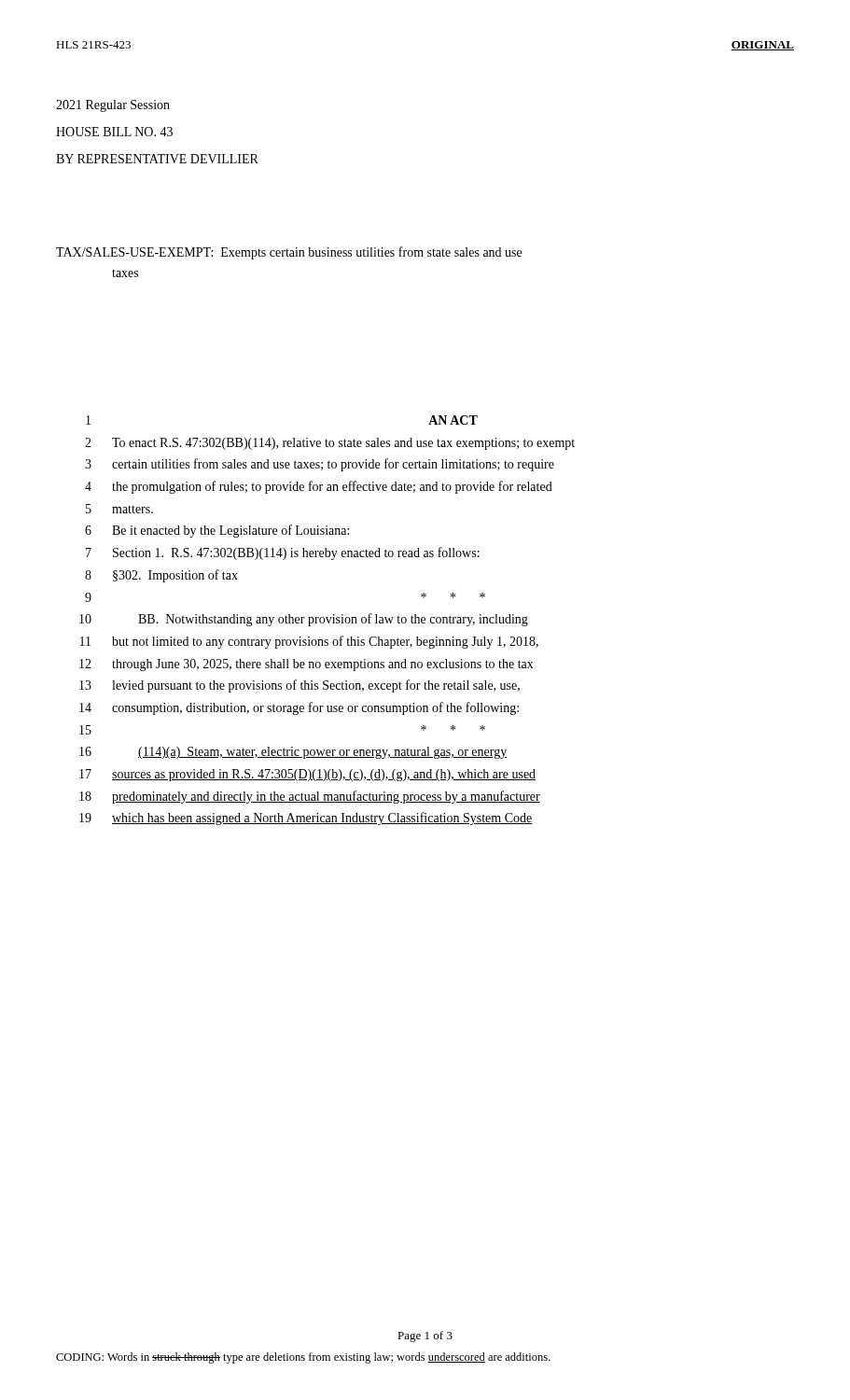Viewport: 850px width, 1400px height.
Task: Click on the text starting "15 * * *"
Action: pos(425,730)
